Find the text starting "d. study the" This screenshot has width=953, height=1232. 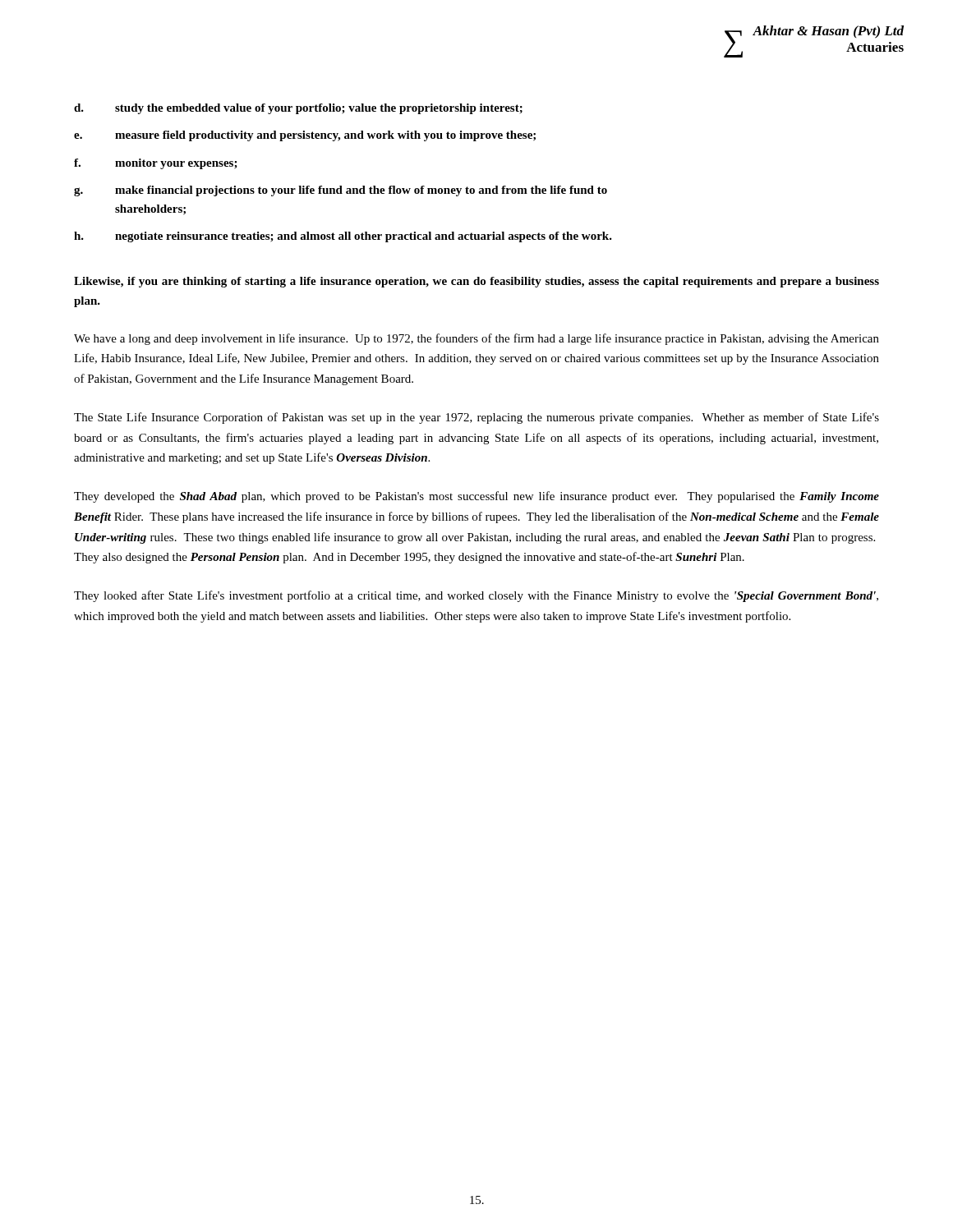(298, 108)
